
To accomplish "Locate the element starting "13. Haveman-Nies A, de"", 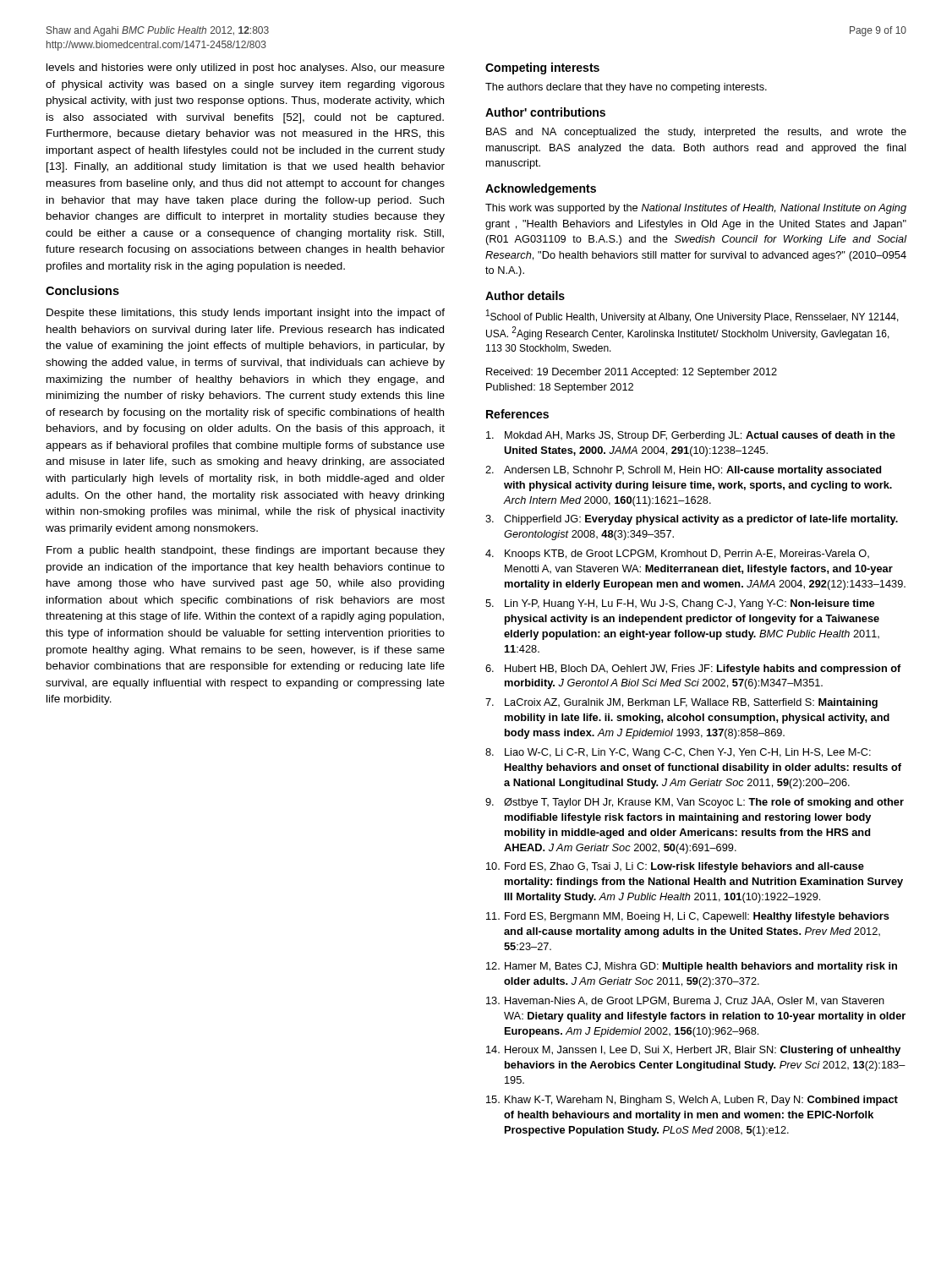I will tap(696, 1016).
